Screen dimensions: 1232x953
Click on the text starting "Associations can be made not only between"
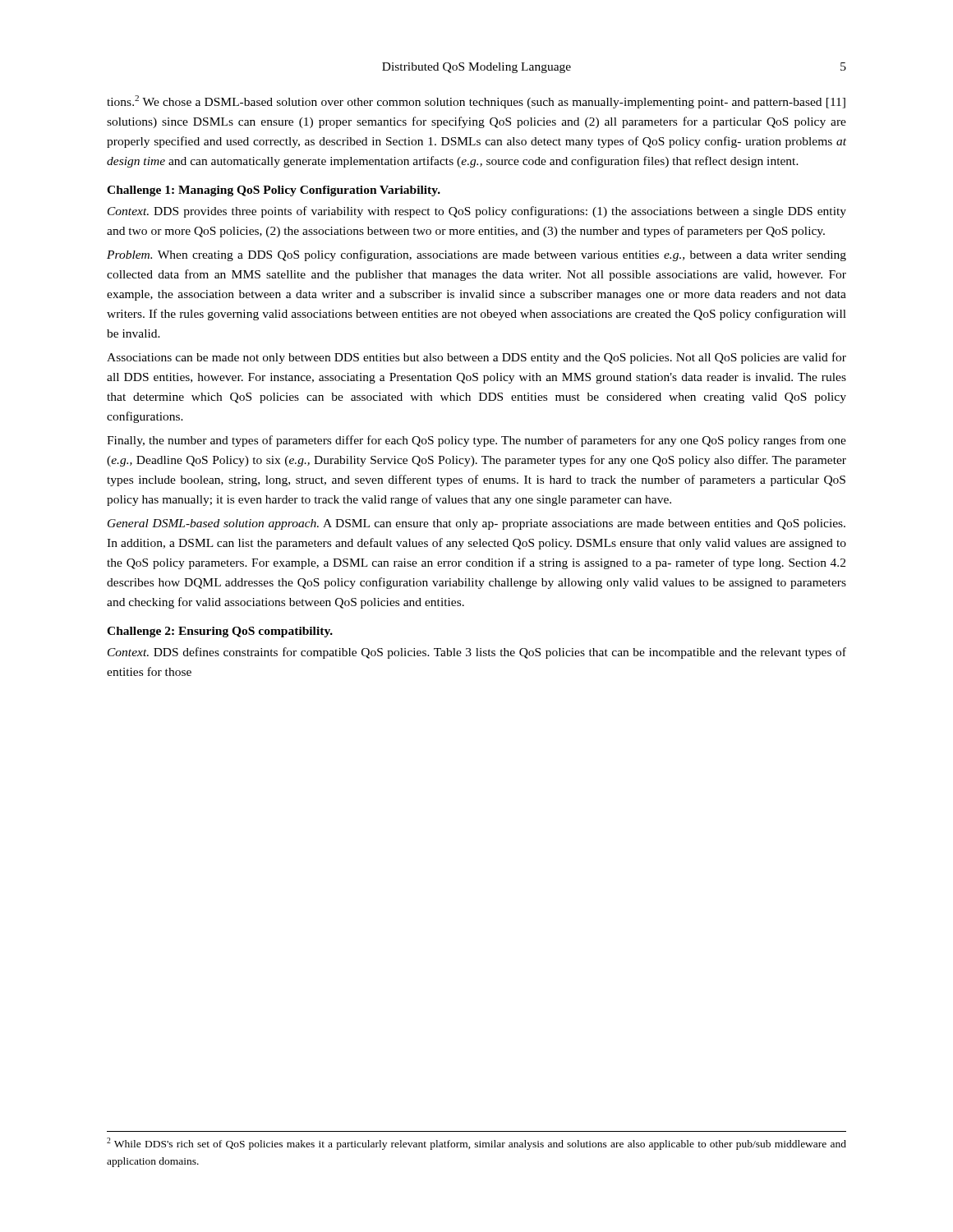[x=476, y=387]
